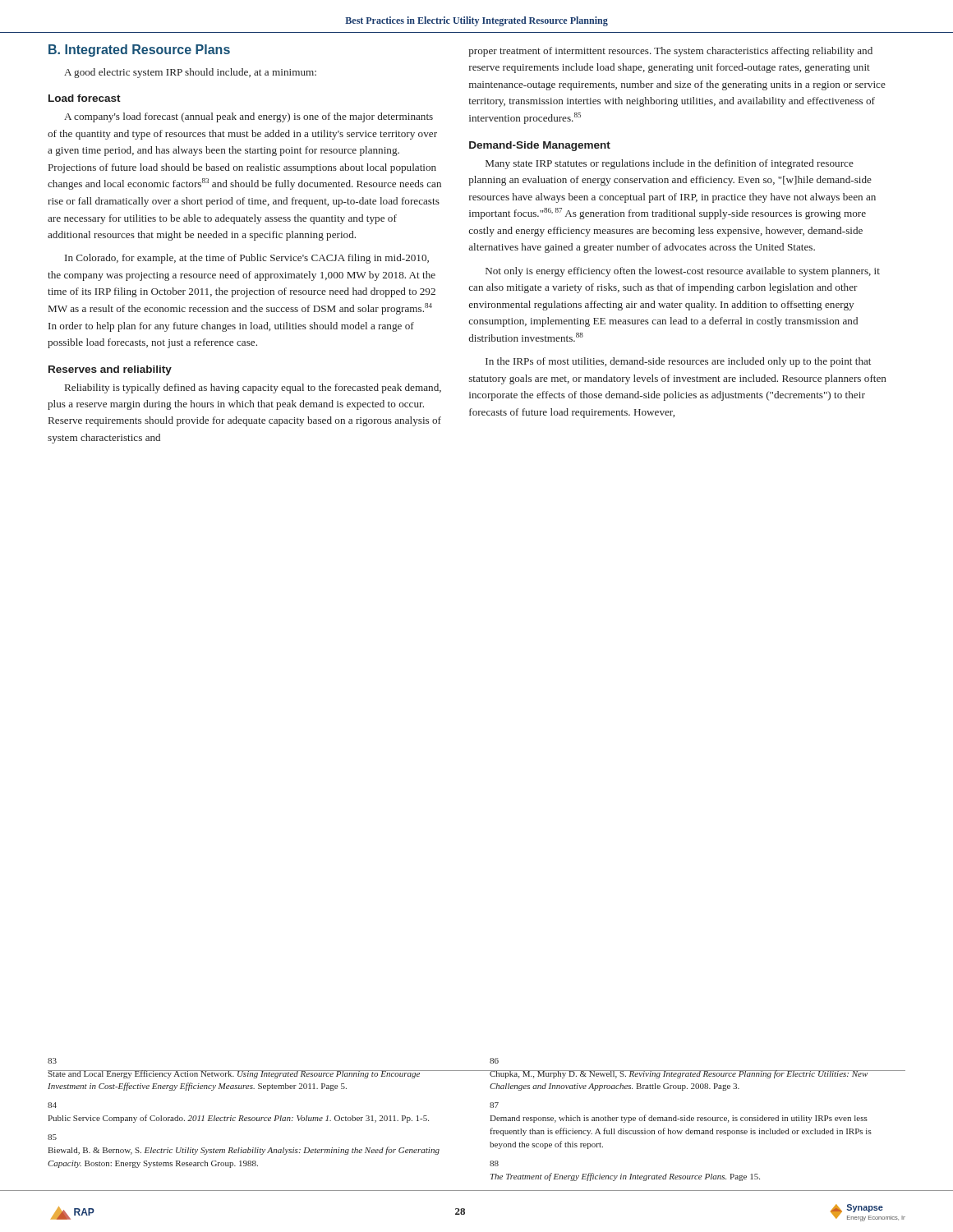Image resolution: width=953 pixels, height=1232 pixels.
Task: Click on the section header with the text "B. Integrated Resource"
Action: [x=139, y=51]
